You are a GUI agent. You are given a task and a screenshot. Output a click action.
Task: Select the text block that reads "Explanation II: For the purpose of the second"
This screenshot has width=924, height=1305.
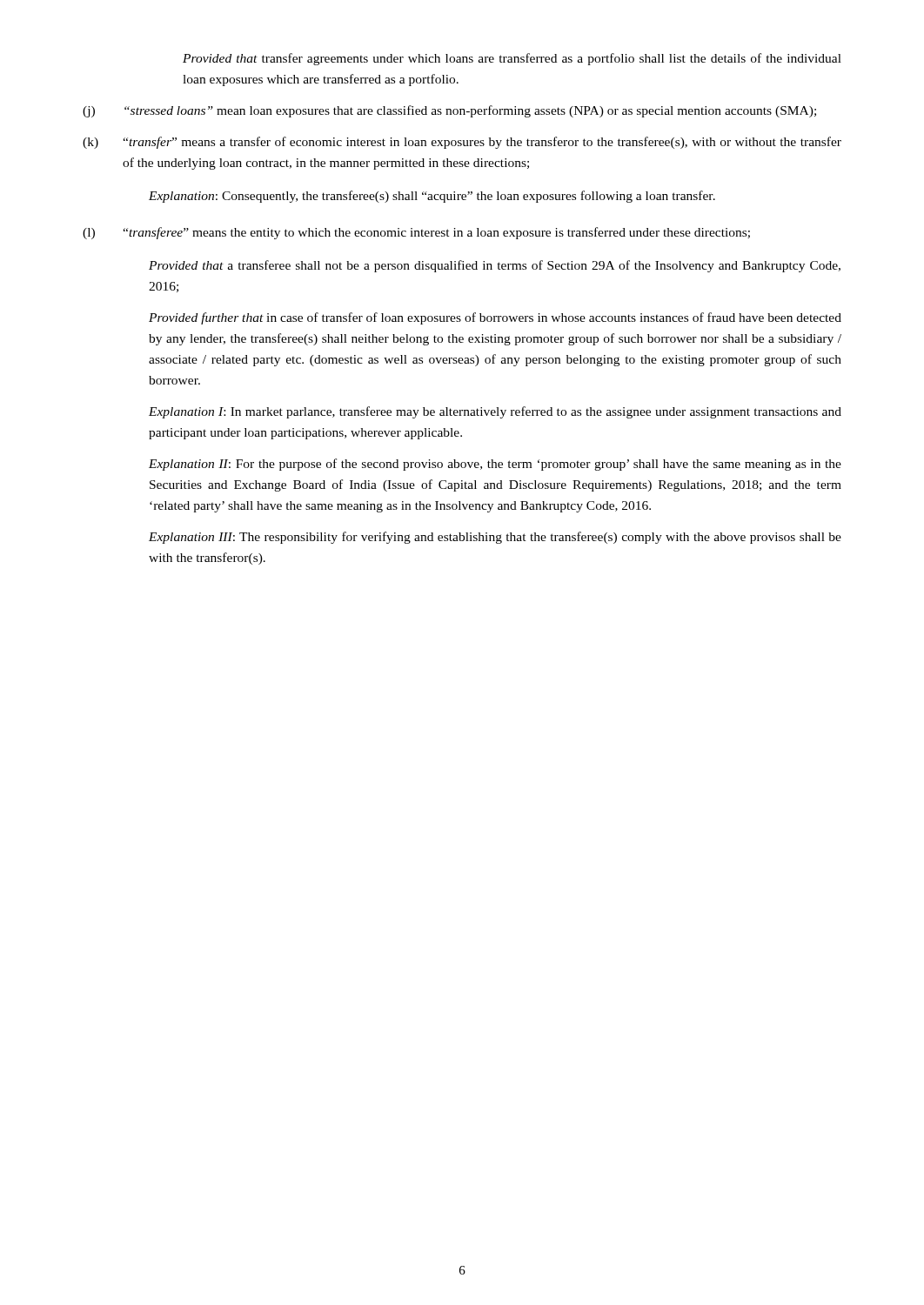(x=495, y=484)
